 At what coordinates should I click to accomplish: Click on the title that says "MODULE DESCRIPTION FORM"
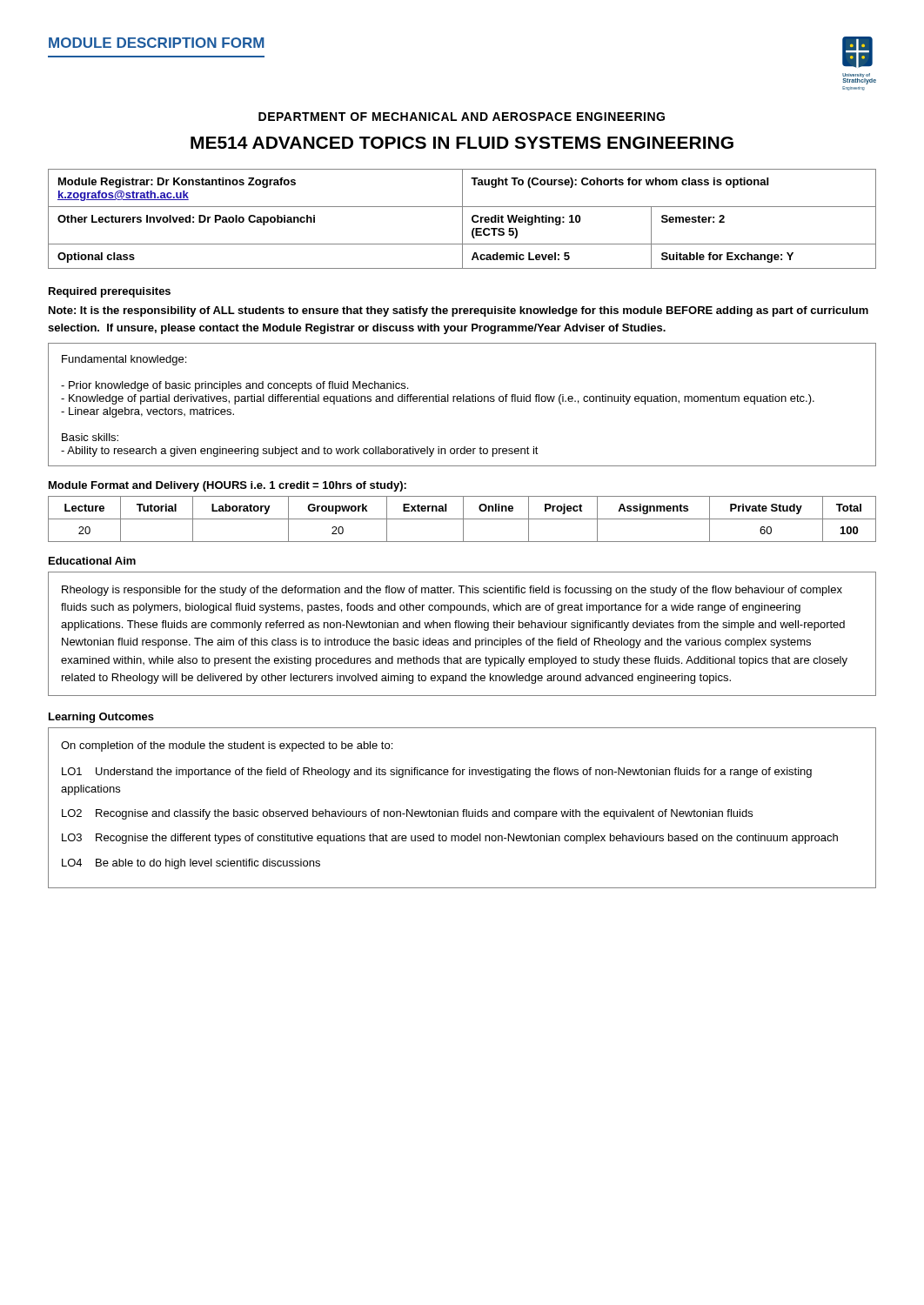(x=156, y=46)
